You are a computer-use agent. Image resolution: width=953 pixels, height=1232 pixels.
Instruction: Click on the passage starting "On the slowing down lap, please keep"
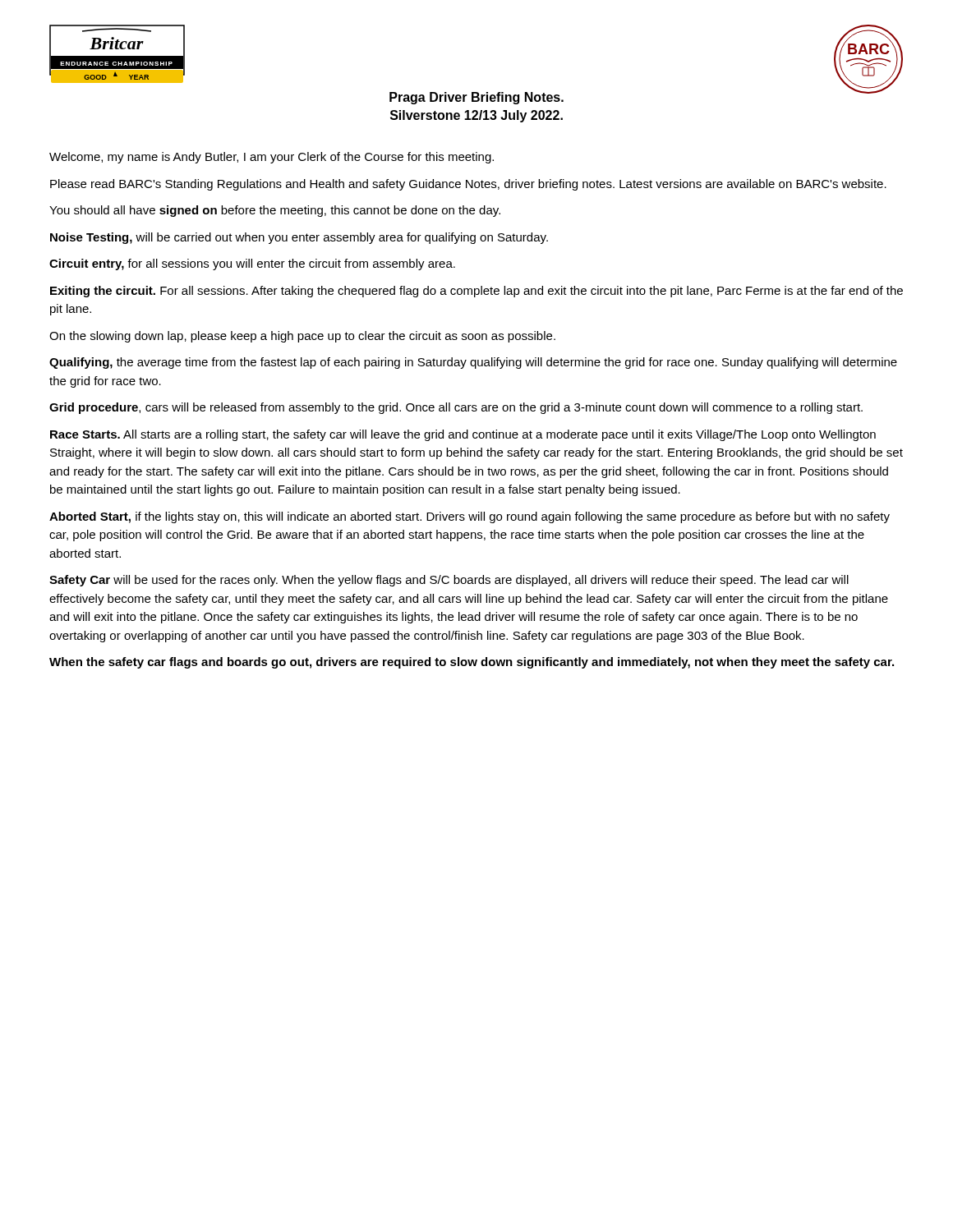303,335
